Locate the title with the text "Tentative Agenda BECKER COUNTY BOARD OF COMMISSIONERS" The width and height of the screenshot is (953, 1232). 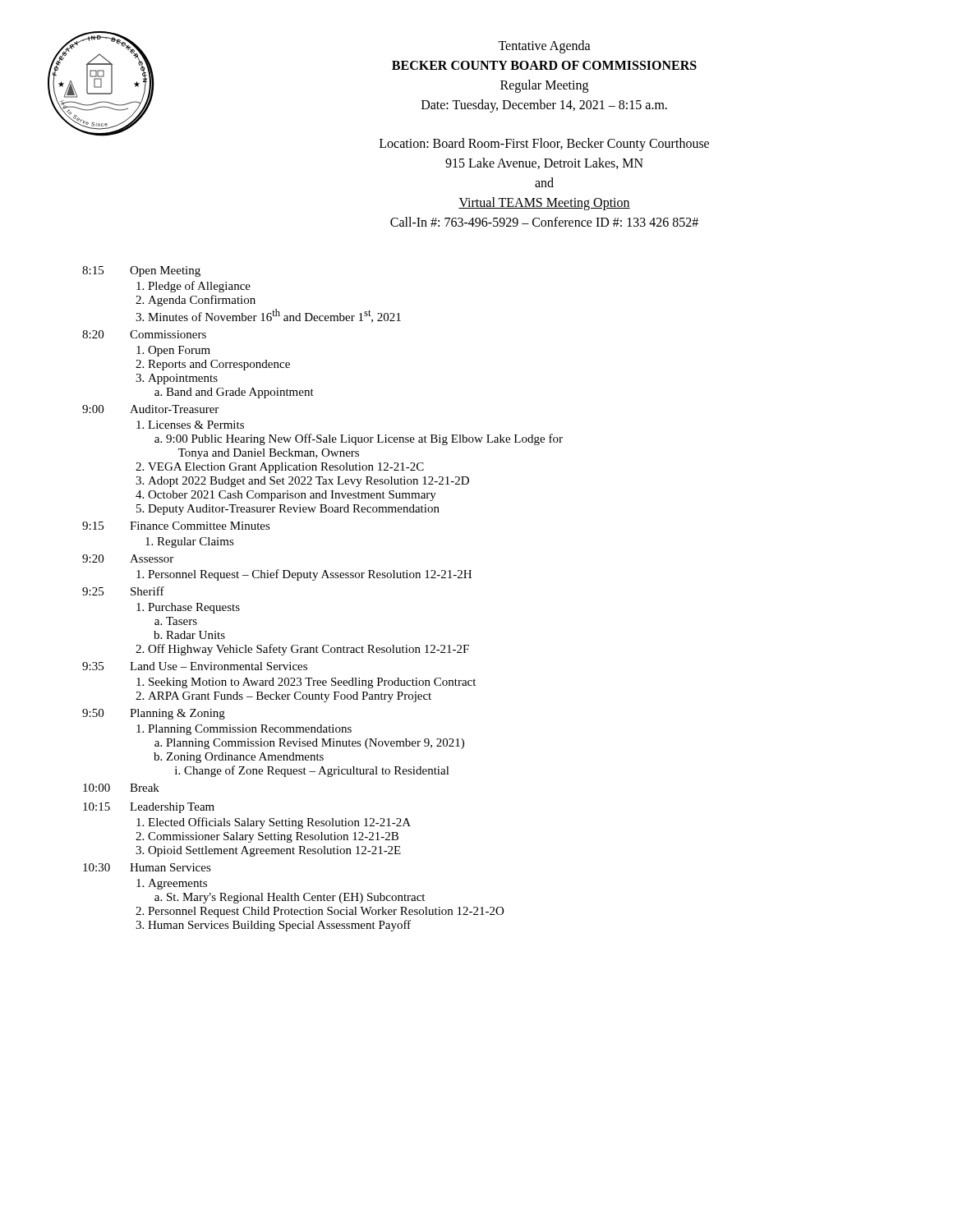click(544, 134)
